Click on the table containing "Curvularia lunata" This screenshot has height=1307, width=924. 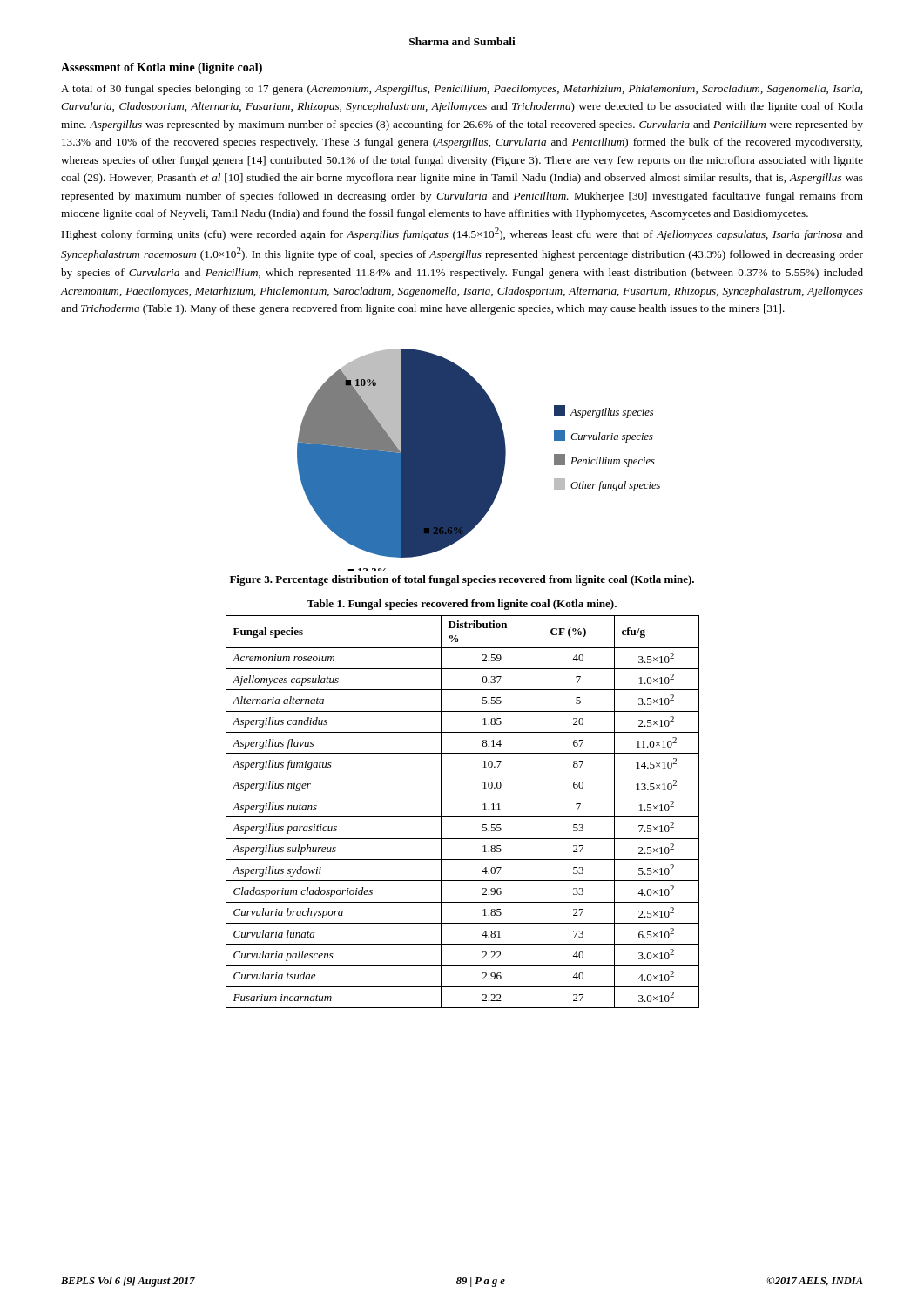tap(462, 812)
